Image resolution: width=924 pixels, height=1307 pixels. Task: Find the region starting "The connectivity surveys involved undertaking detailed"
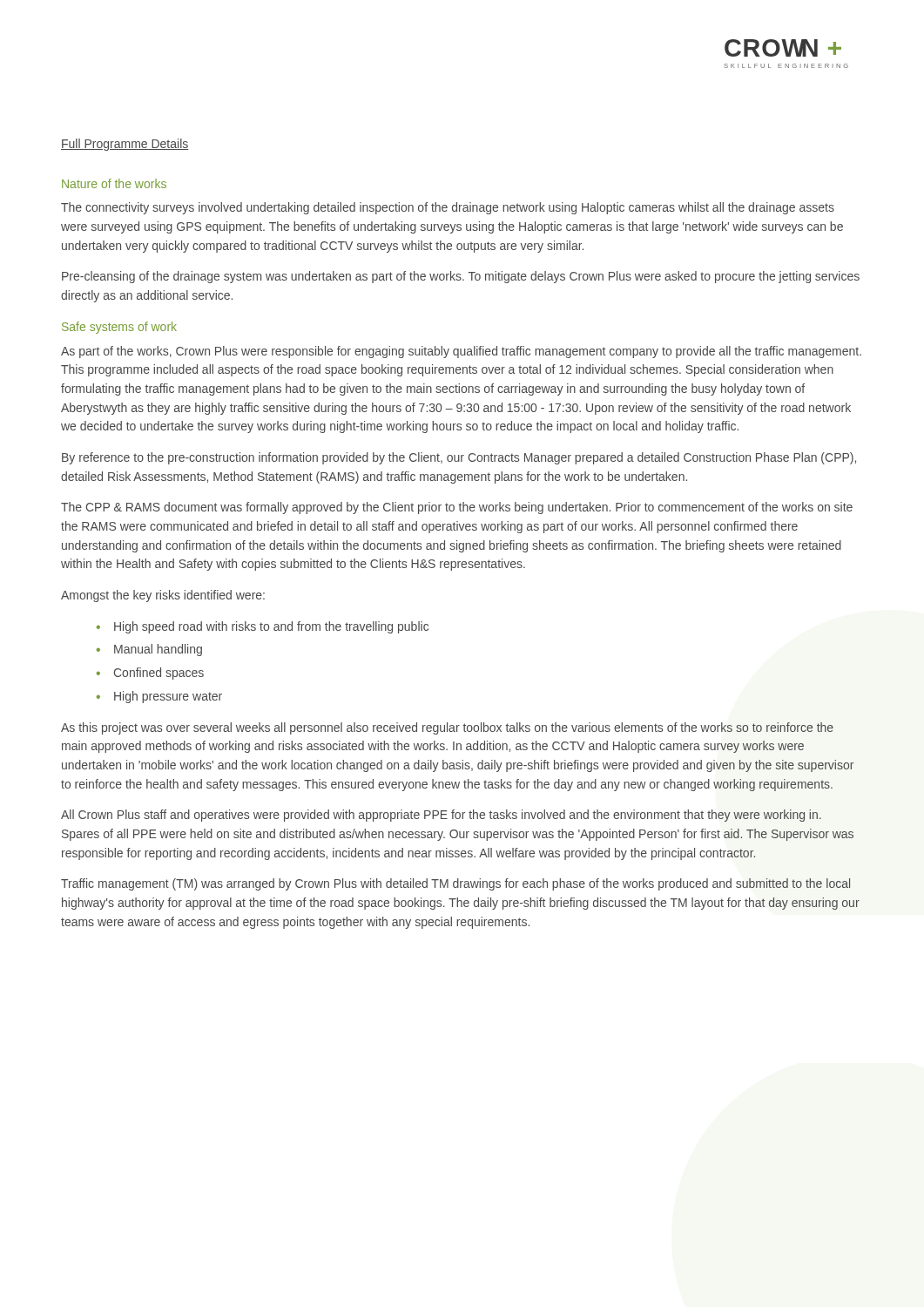pyautogui.click(x=462, y=227)
